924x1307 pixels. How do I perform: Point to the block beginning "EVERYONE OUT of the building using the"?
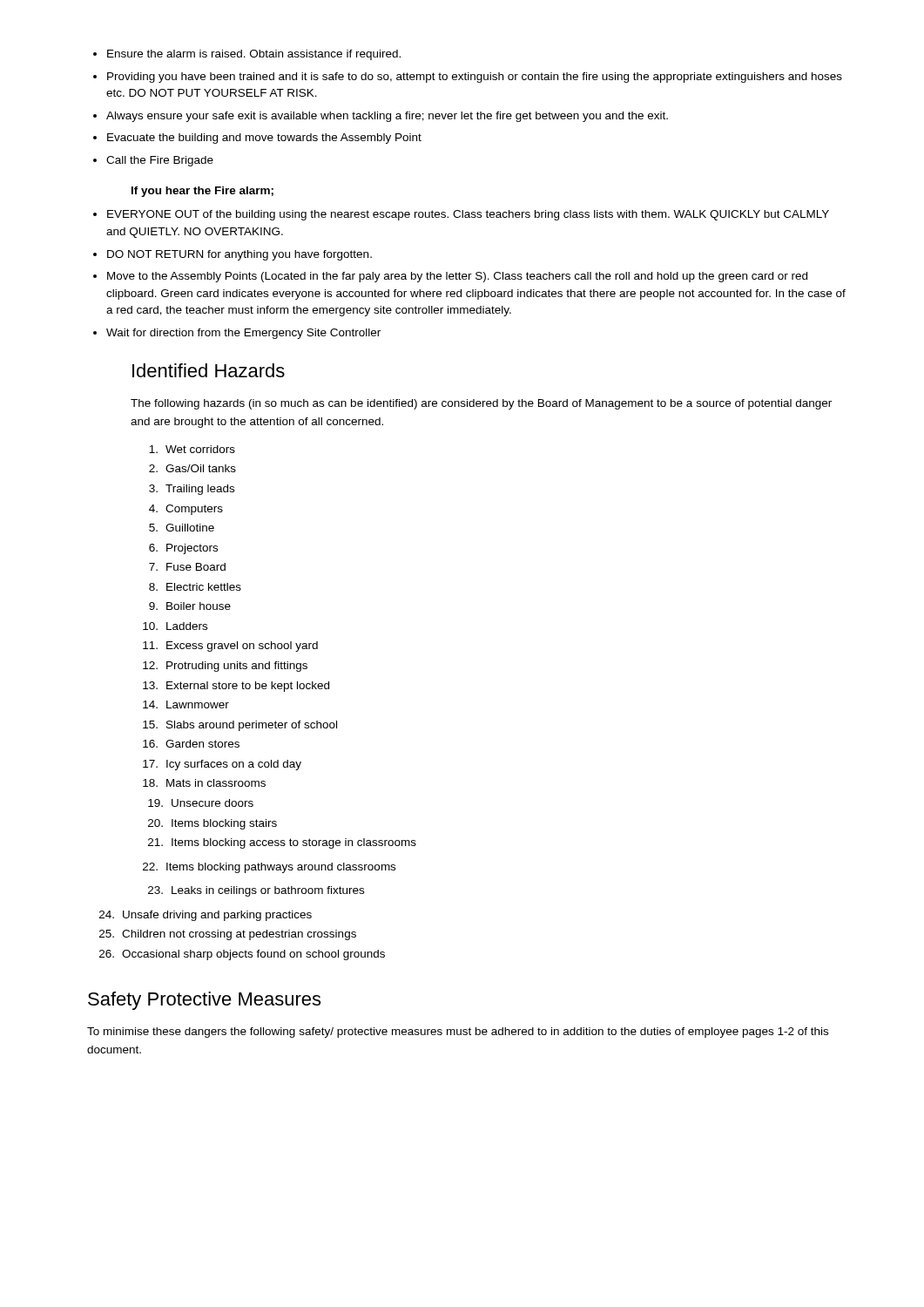click(x=466, y=223)
